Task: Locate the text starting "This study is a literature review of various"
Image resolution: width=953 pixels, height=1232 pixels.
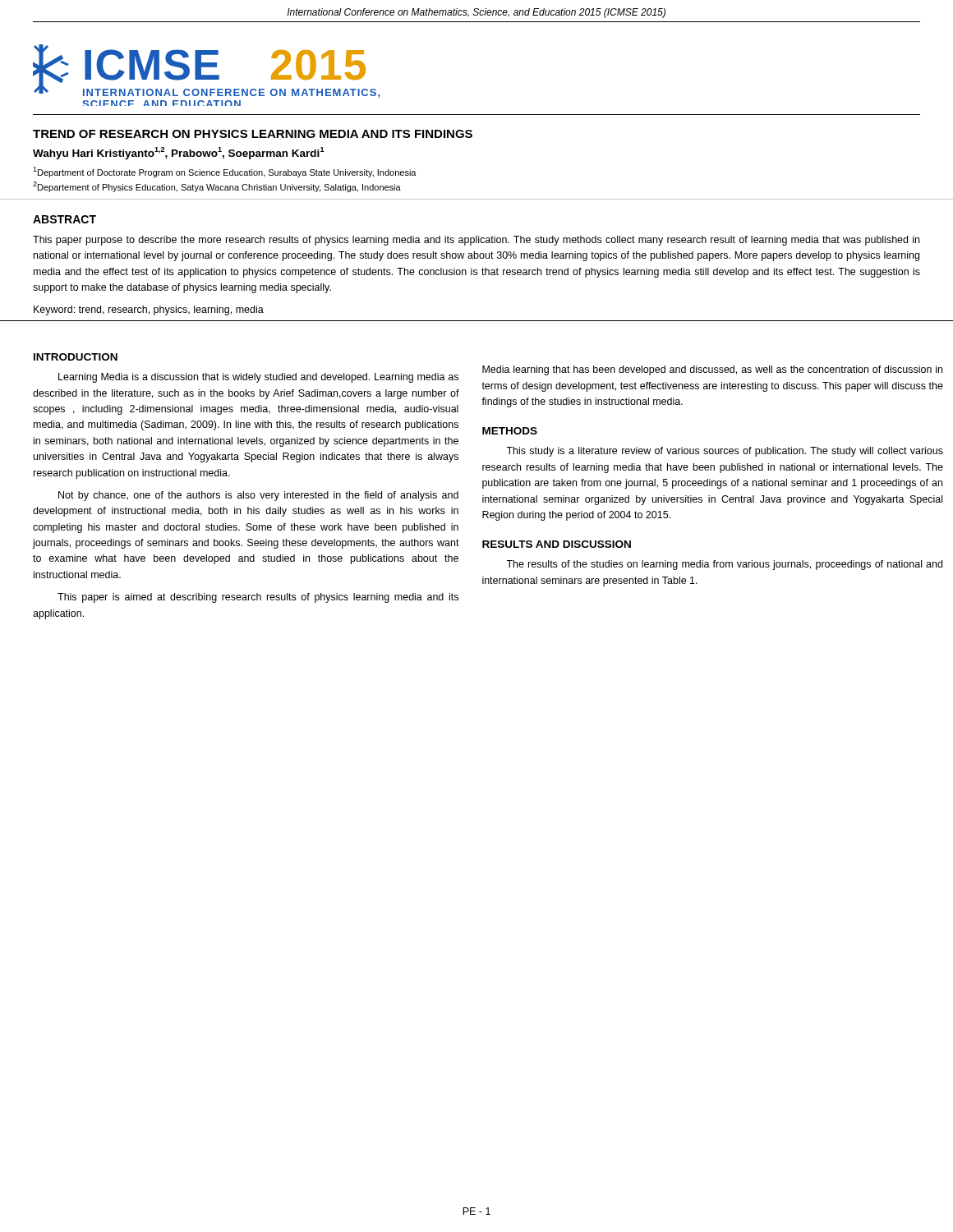Action: click(x=712, y=484)
